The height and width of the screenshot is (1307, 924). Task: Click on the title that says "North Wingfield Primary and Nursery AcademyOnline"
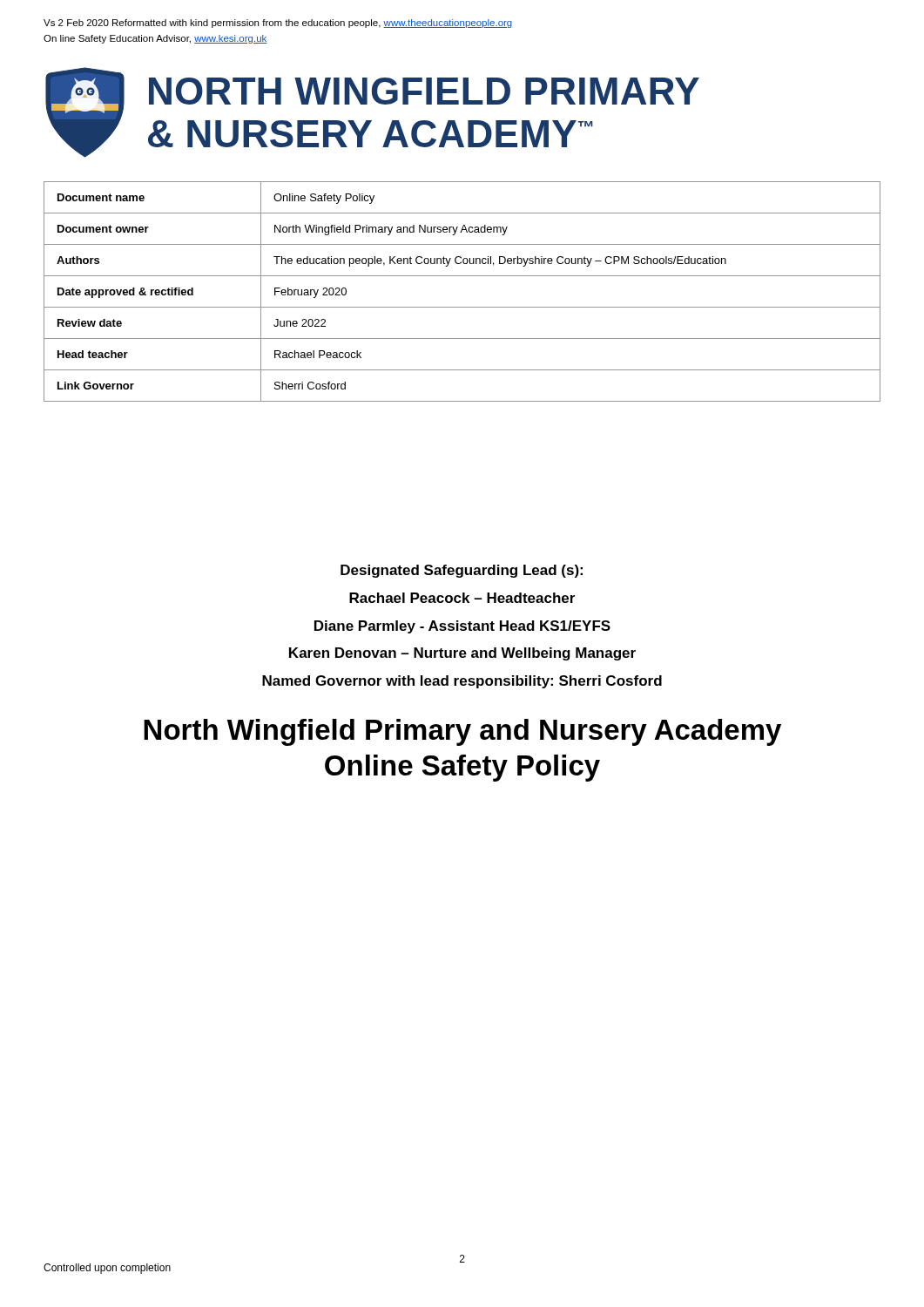(x=462, y=747)
